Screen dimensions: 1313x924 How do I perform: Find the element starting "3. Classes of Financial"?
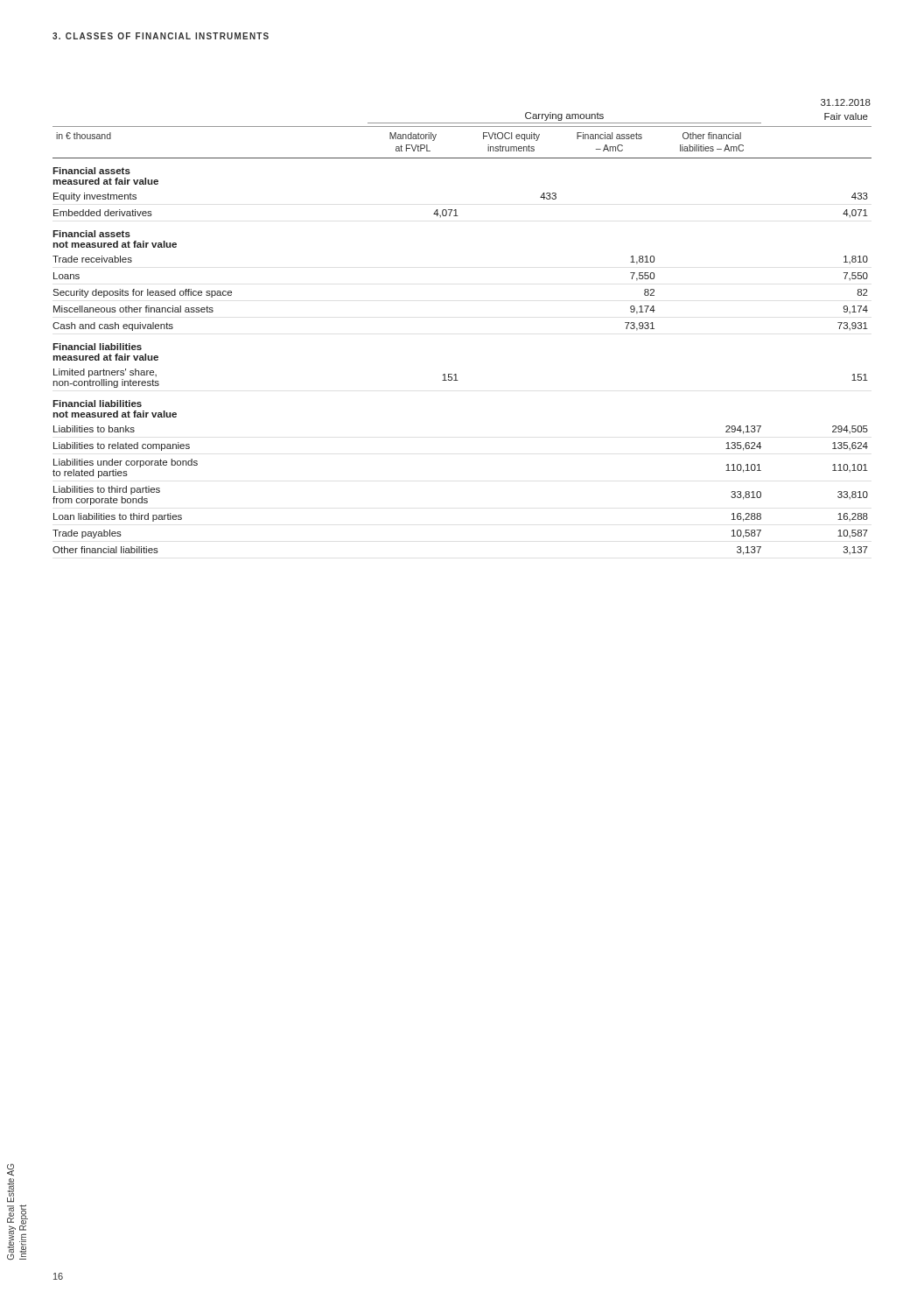161,36
